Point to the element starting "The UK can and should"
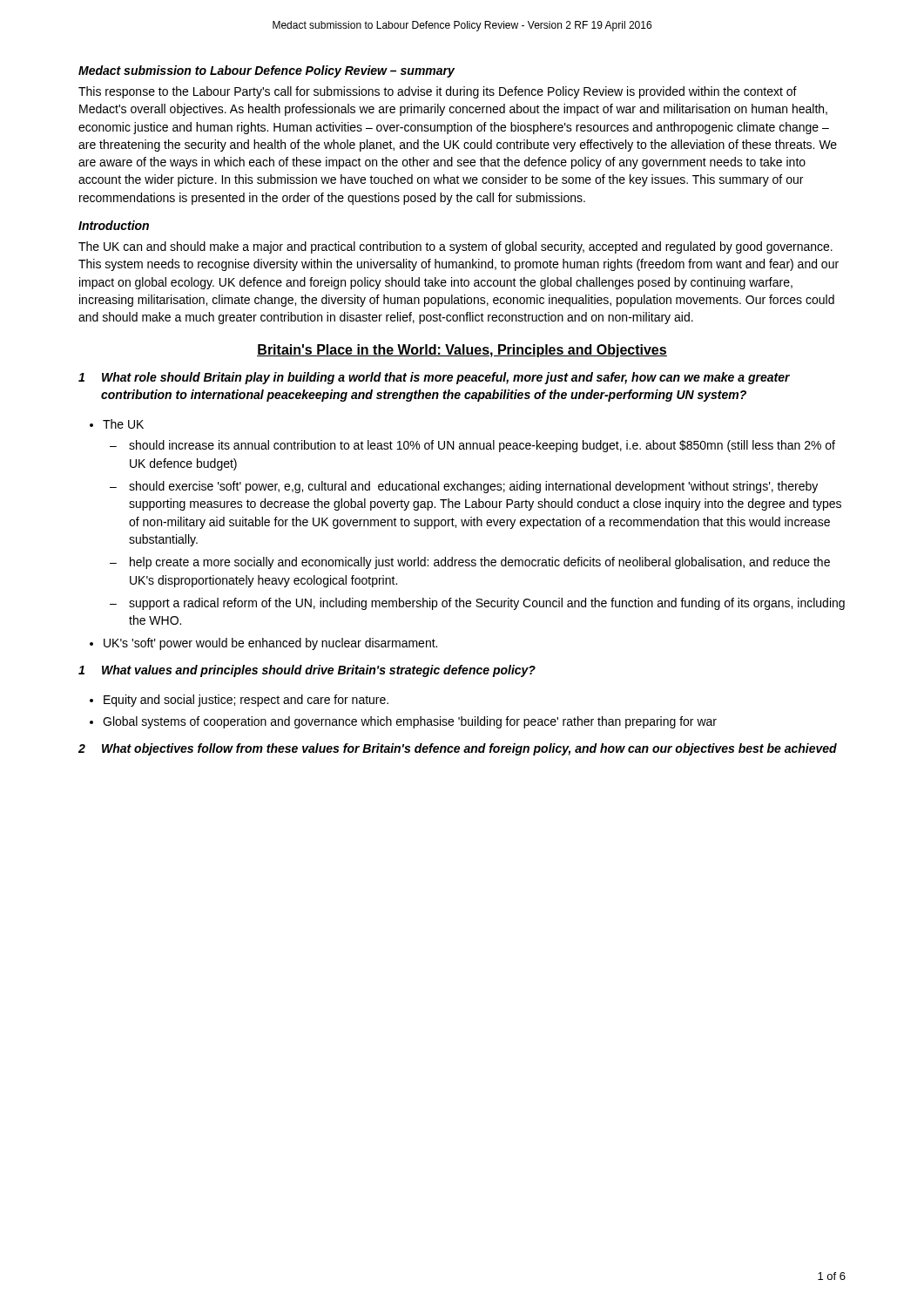Image resolution: width=924 pixels, height=1307 pixels. pos(462,282)
